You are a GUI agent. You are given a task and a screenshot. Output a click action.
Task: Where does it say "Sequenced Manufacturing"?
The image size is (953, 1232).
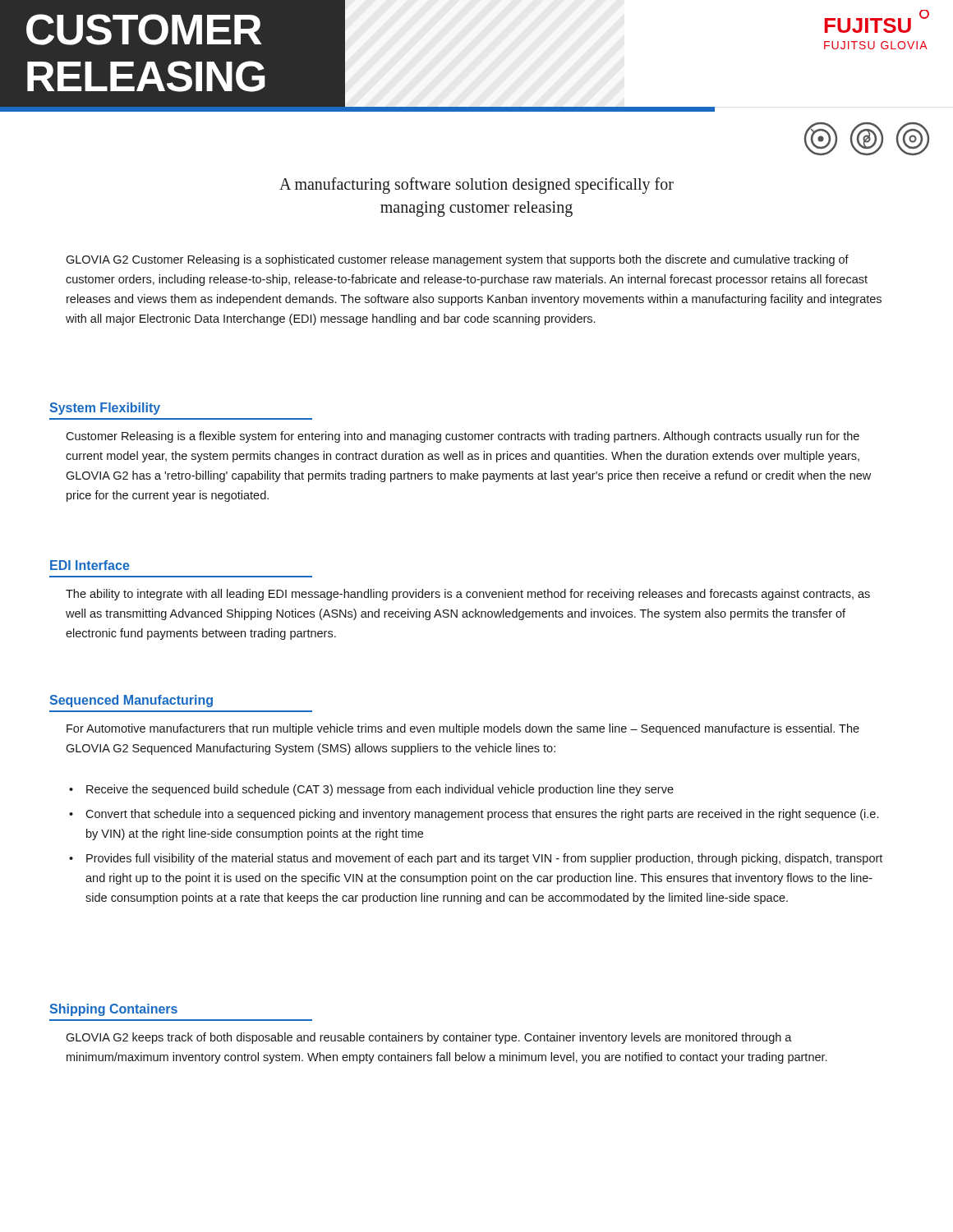pyautogui.click(x=131, y=700)
